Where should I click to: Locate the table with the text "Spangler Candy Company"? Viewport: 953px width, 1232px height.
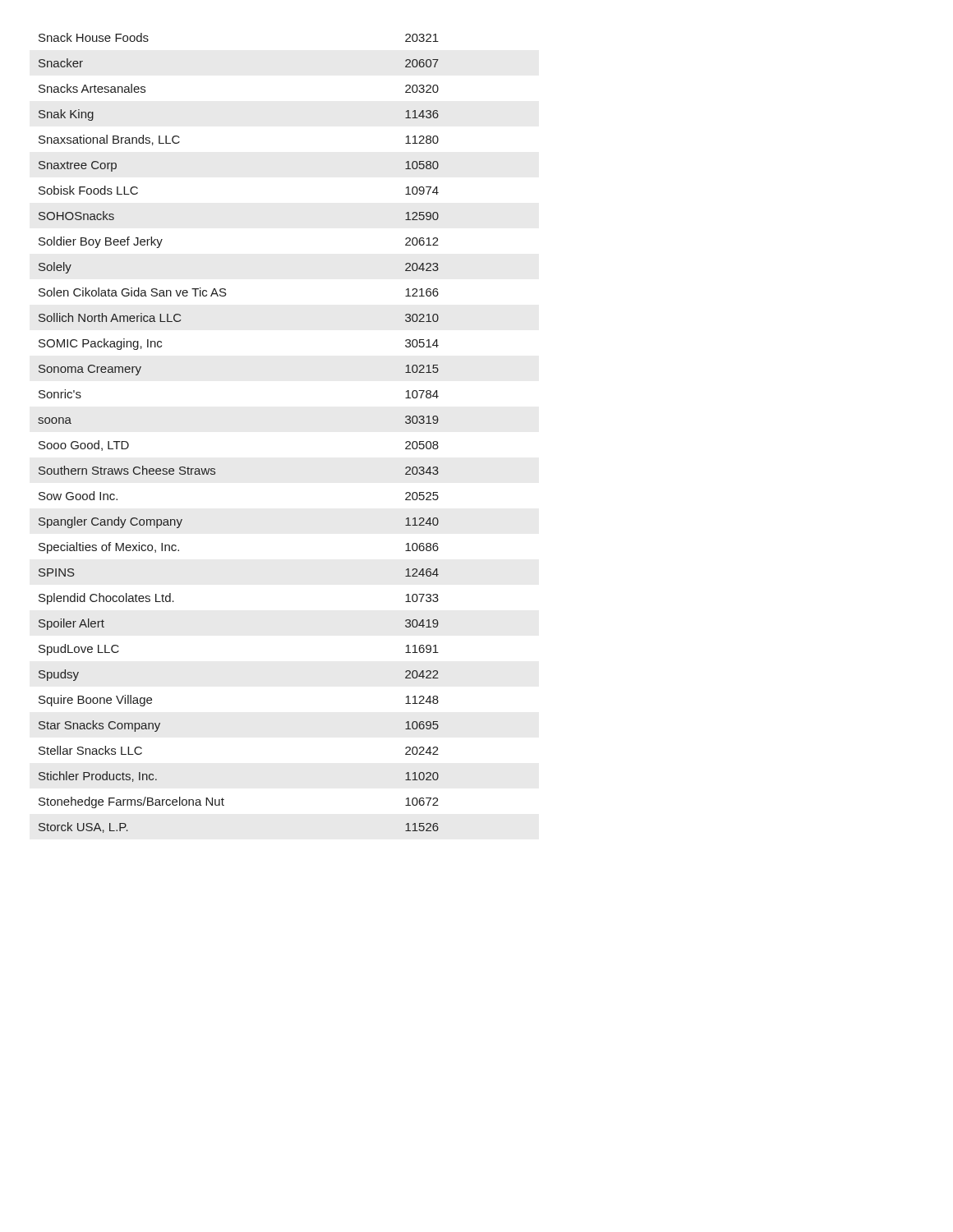tap(284, 432)
